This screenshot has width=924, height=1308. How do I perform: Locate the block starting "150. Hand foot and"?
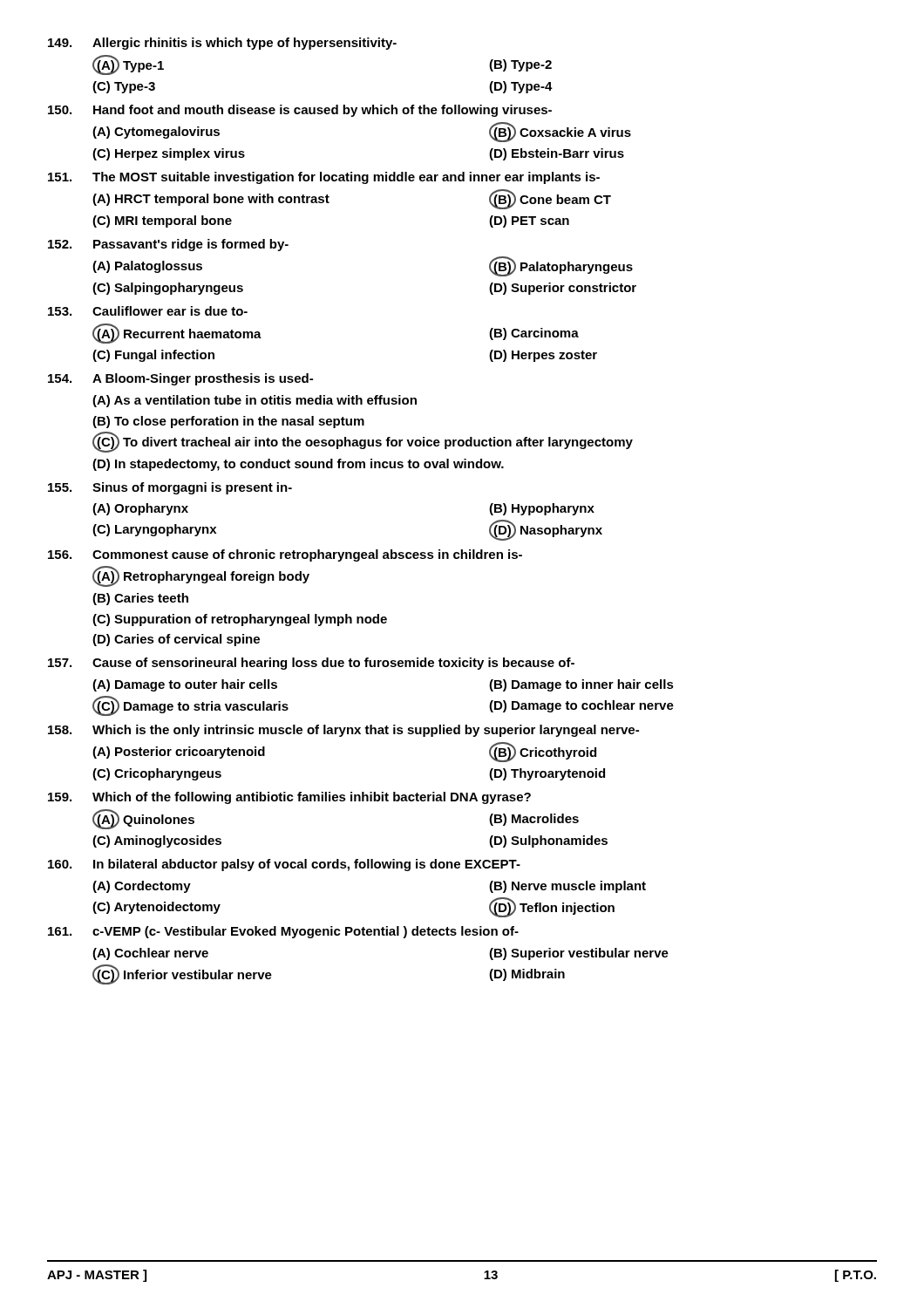click(x=300, y=111)
